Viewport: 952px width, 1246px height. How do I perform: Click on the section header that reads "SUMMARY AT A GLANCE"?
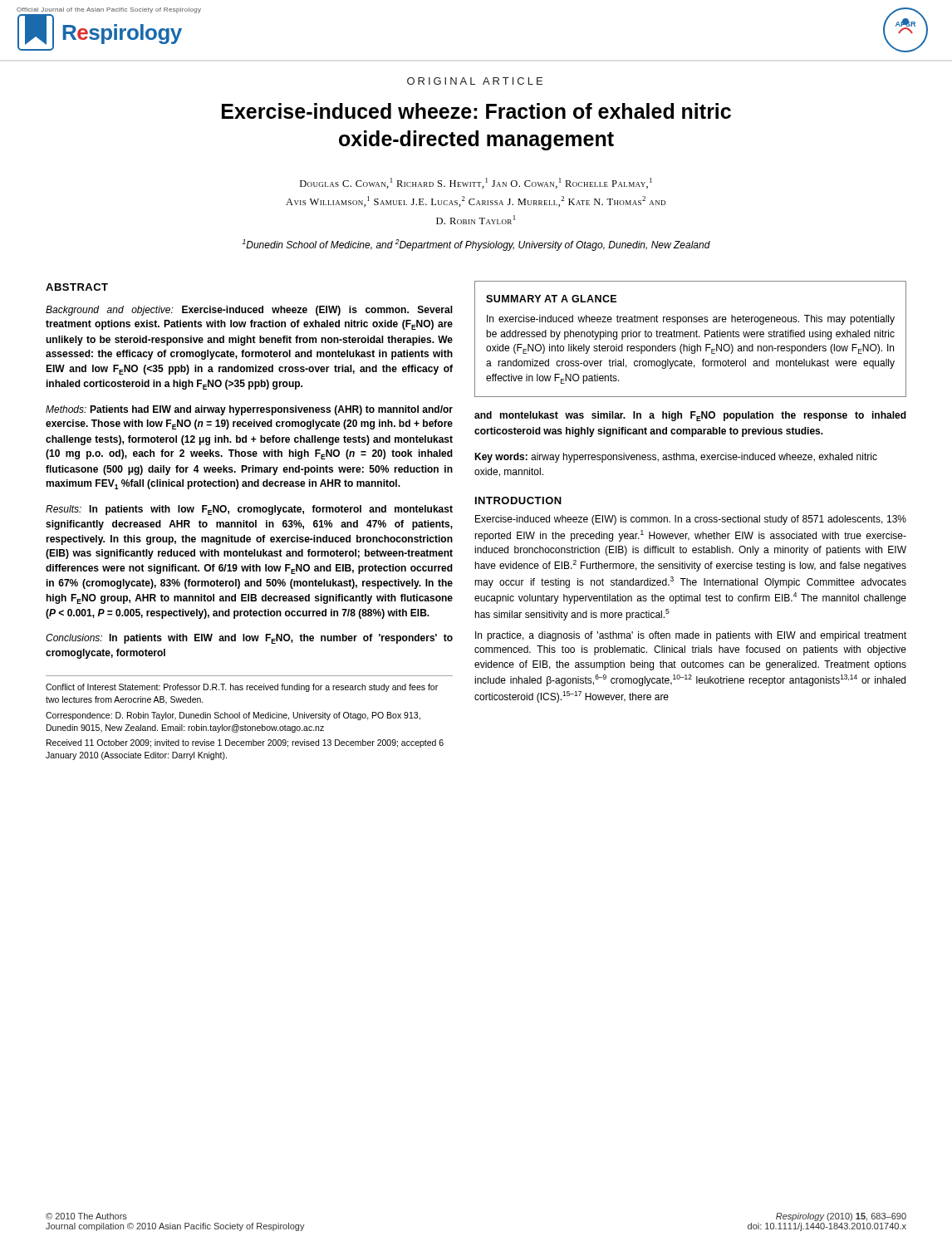pos(552,299)
